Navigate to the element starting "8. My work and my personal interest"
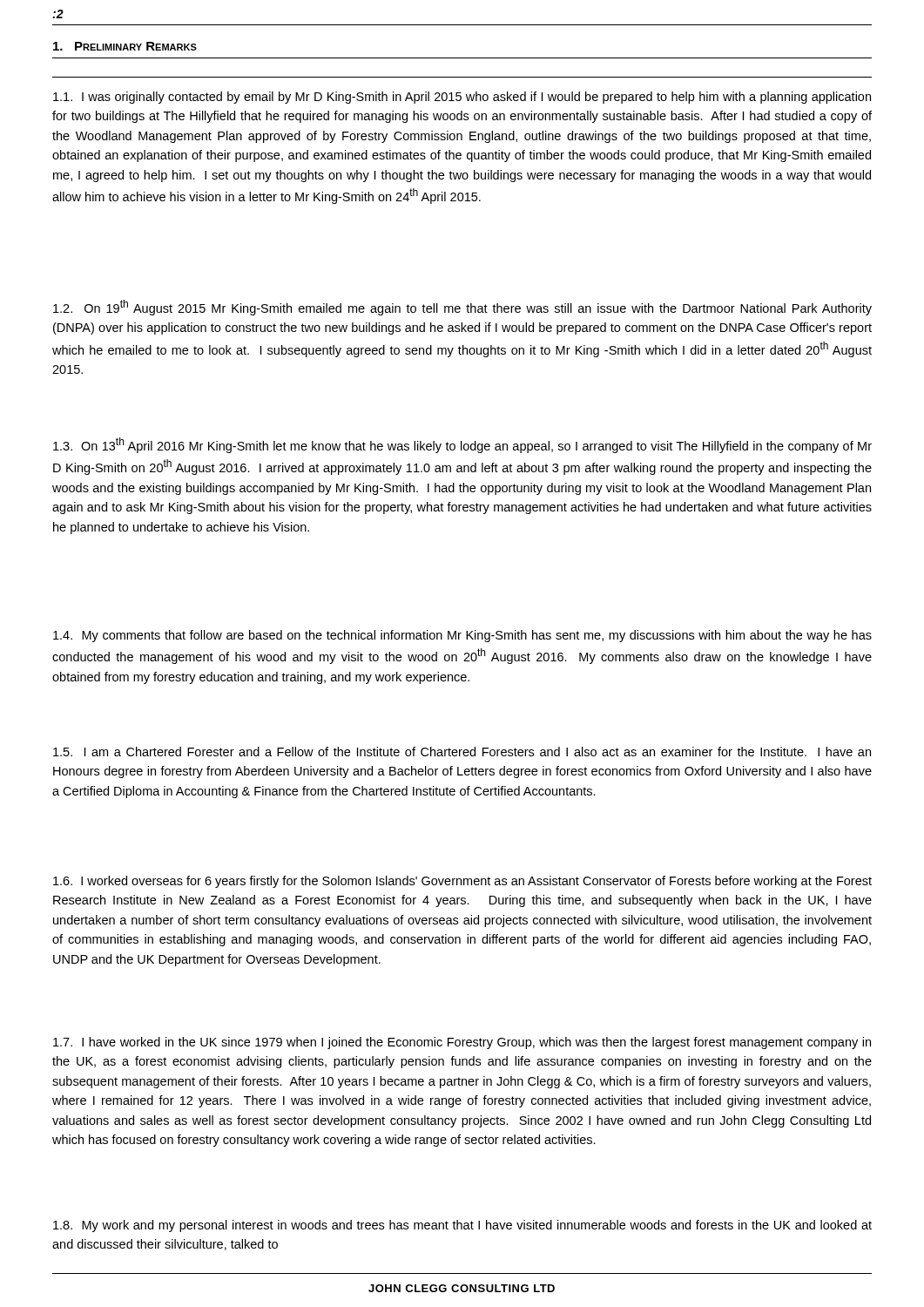The height and width of the screenshot is (1307, 924). [x=462, y=1235]
